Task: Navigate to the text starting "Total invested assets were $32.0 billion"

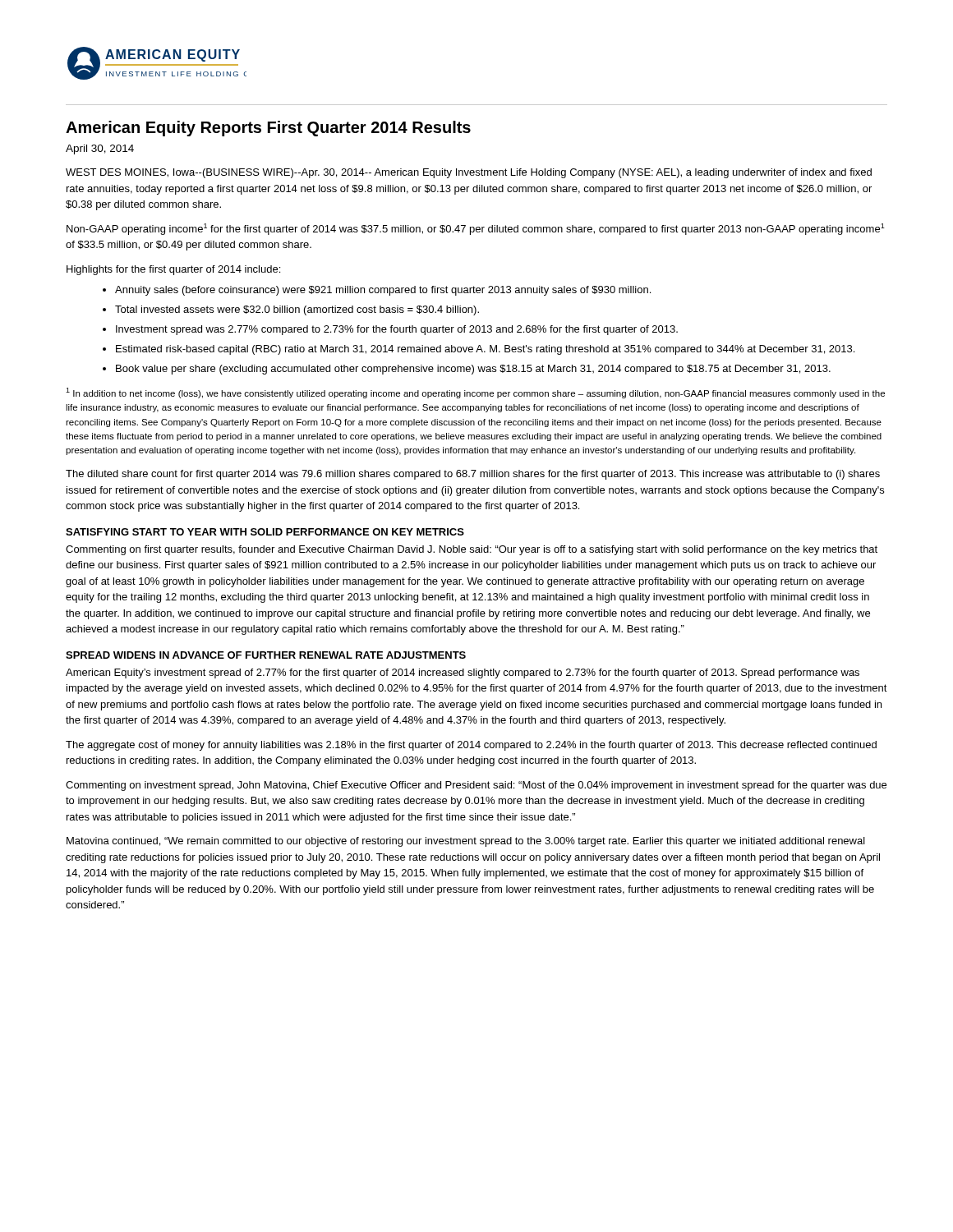Action: pyautogui.click(x=297, y=309)
